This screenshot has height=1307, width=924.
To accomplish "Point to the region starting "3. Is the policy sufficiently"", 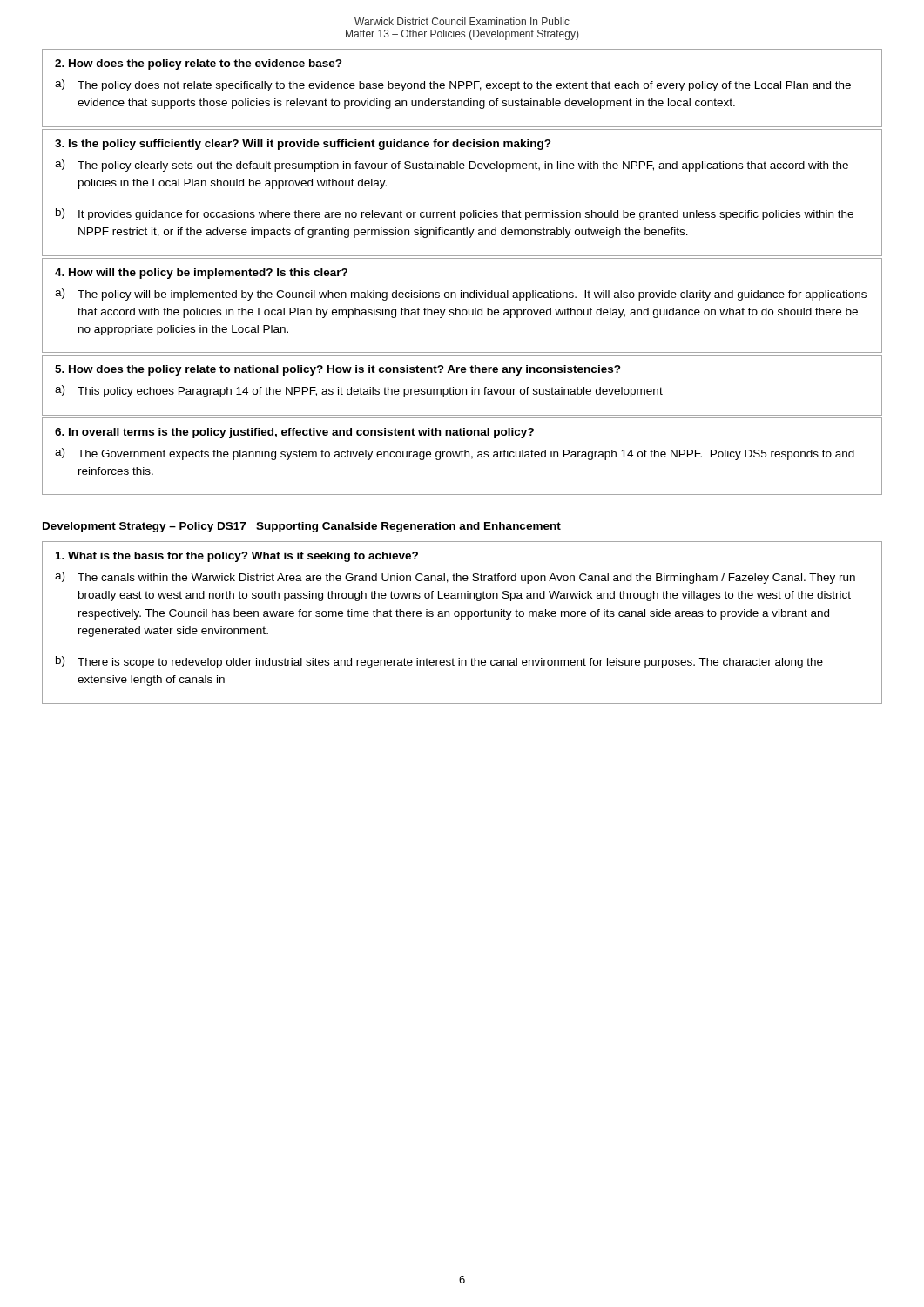I will click(x=303, y=143).
